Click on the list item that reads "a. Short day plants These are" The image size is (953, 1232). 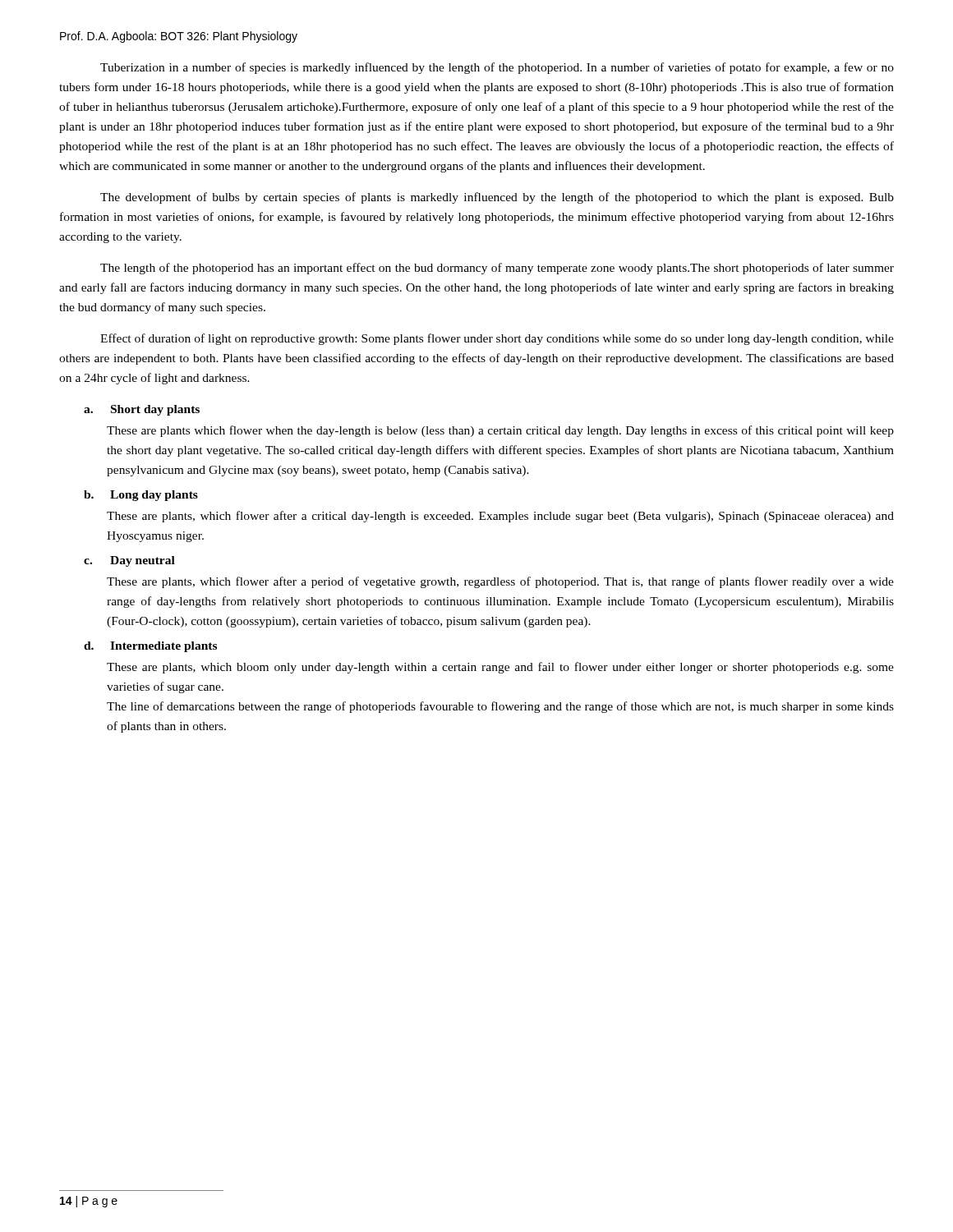[489, 440]
